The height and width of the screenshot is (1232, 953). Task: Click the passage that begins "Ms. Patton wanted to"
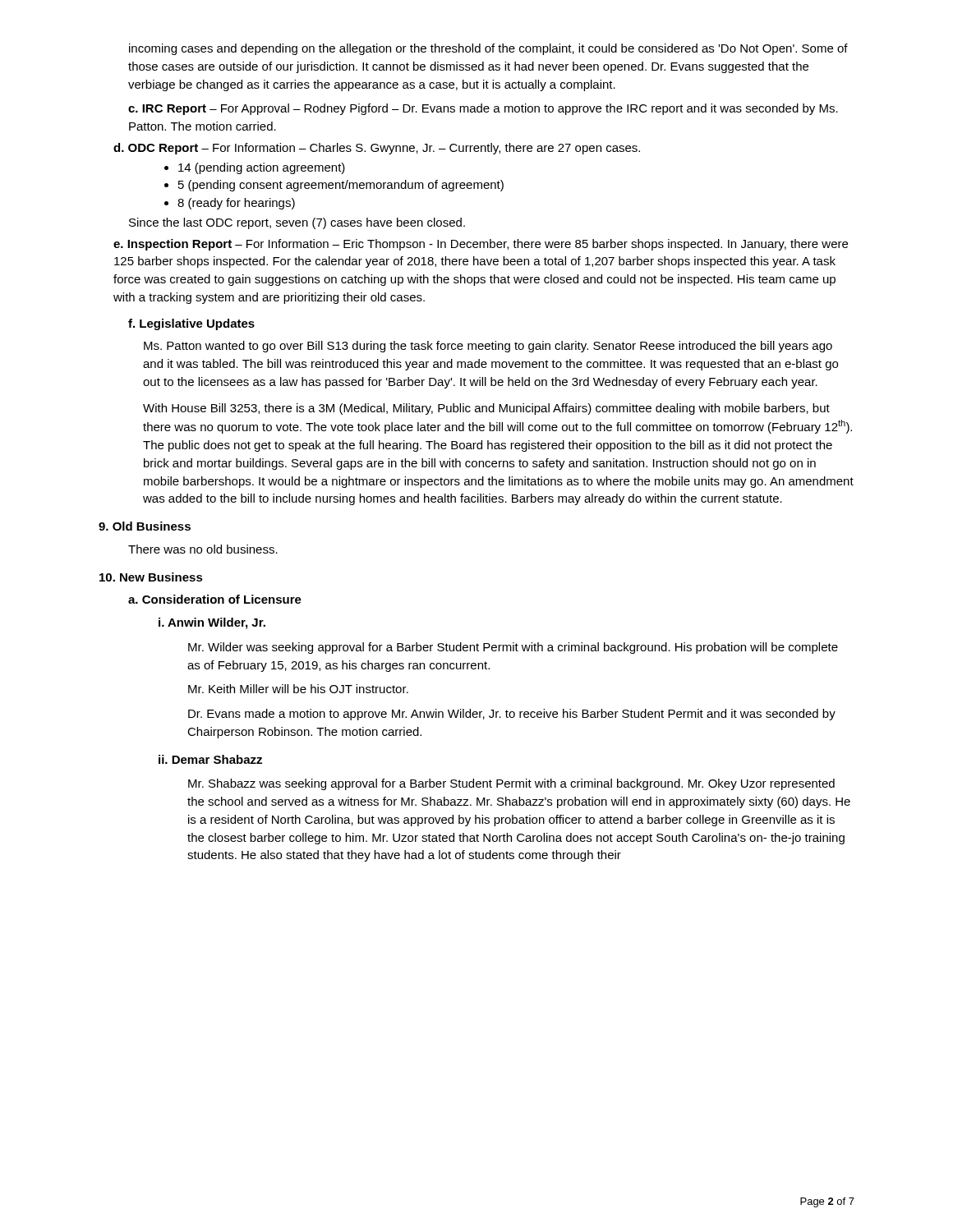coord(491,363)
